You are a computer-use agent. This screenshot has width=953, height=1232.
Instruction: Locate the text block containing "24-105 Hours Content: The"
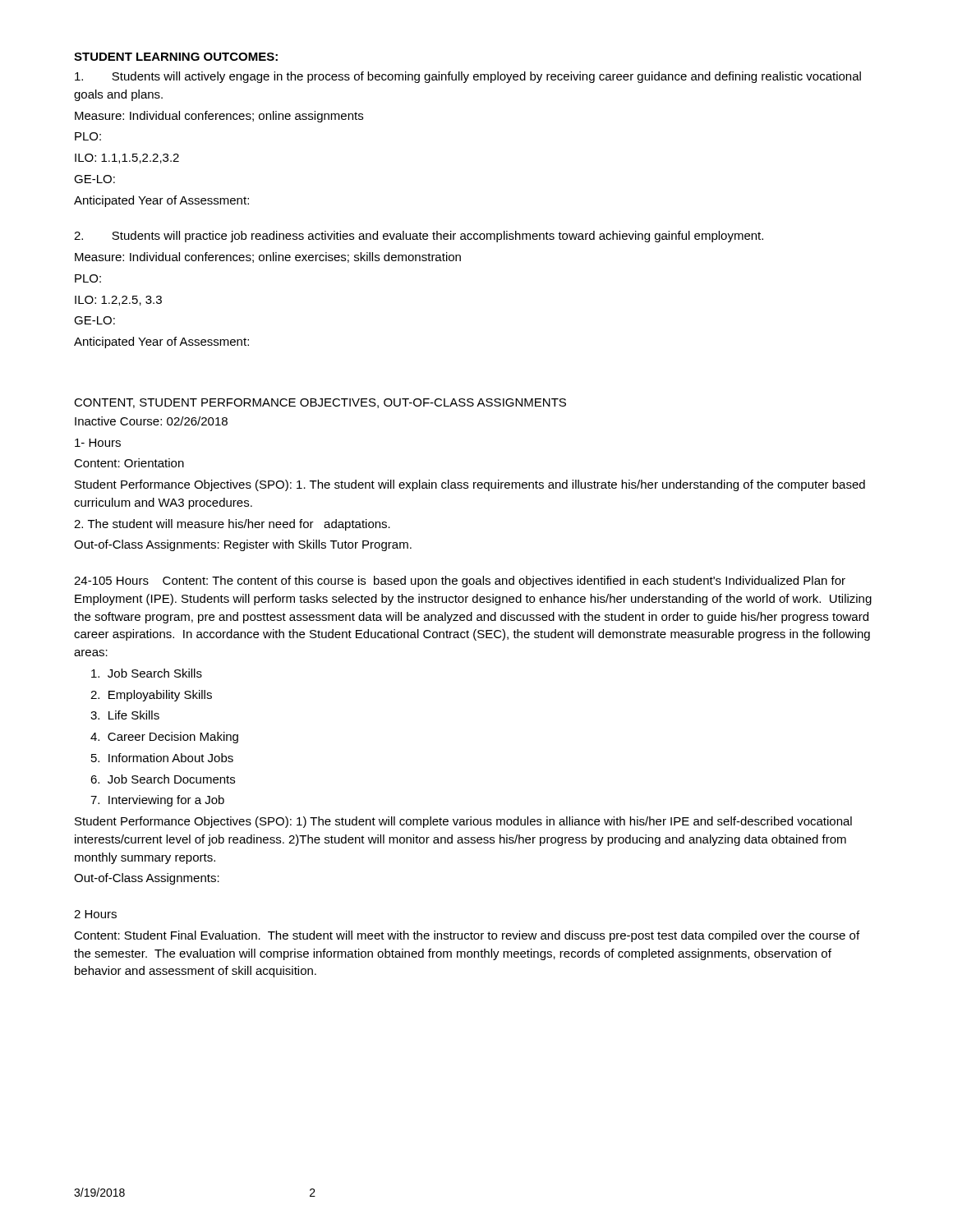click(473, 616)
